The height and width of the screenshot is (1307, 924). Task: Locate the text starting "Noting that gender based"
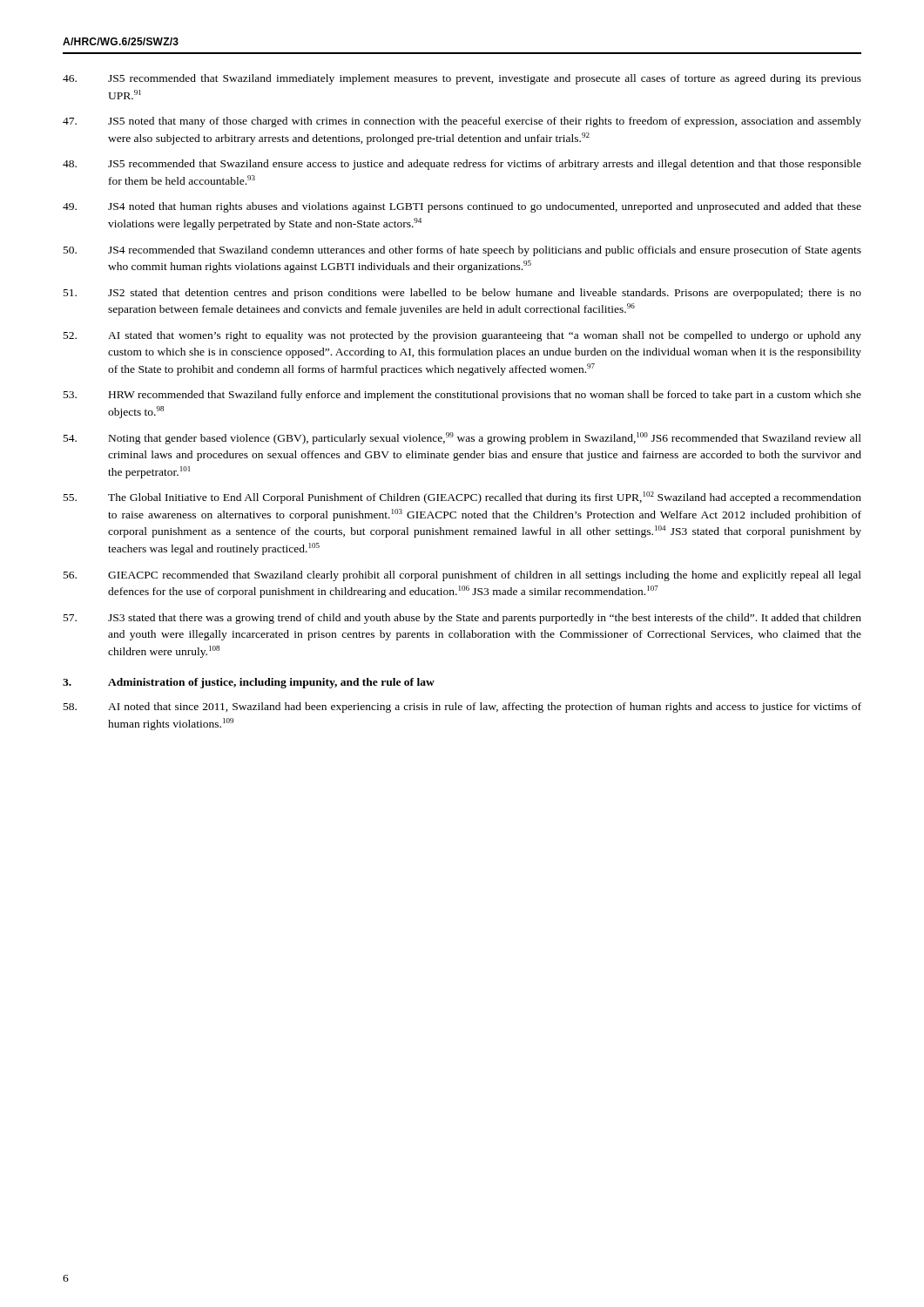point(462,455)
